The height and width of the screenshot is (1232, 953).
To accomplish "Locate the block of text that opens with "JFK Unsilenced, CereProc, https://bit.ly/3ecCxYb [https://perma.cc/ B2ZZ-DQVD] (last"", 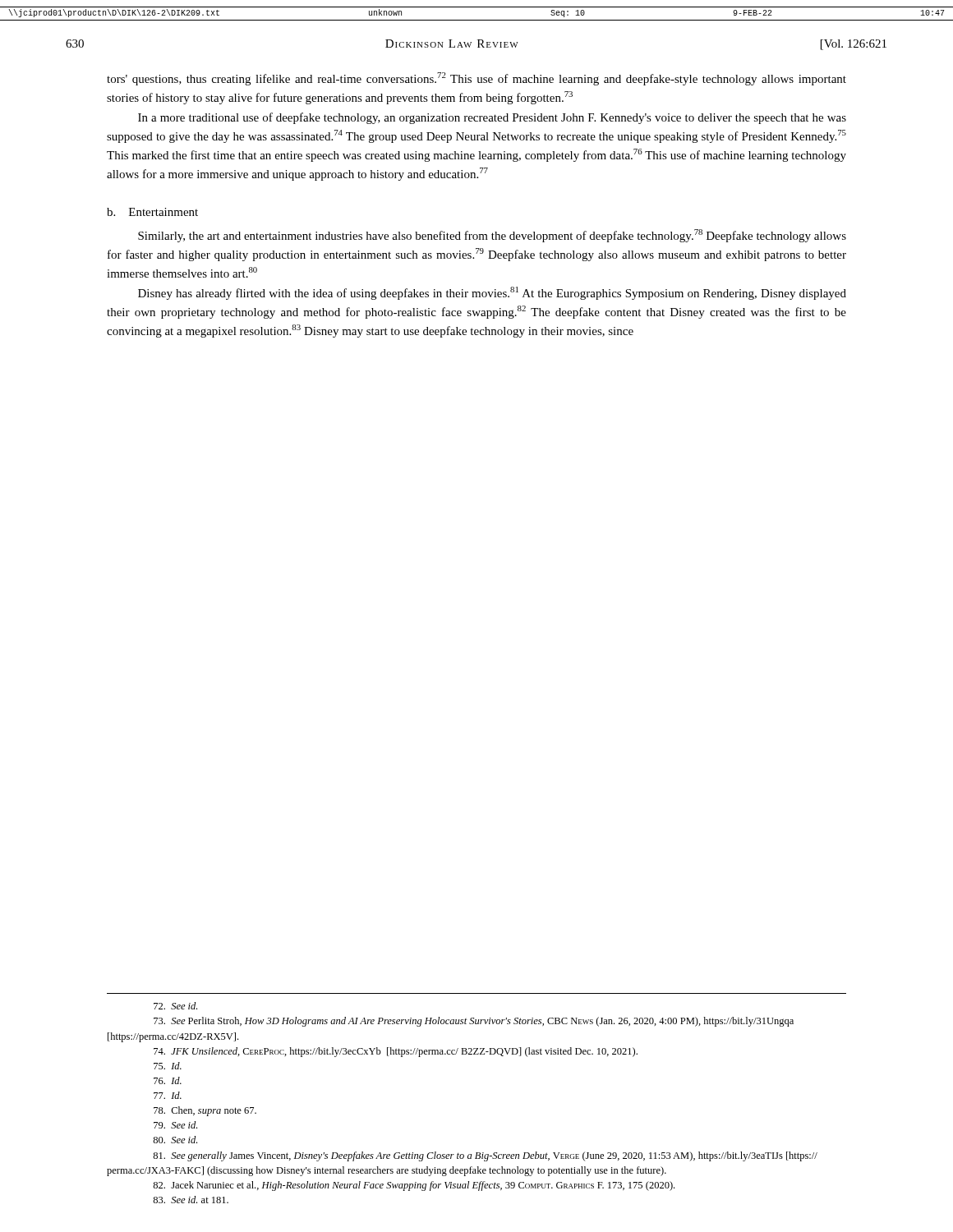I will pyautogui.click(x=476, y=1051).
